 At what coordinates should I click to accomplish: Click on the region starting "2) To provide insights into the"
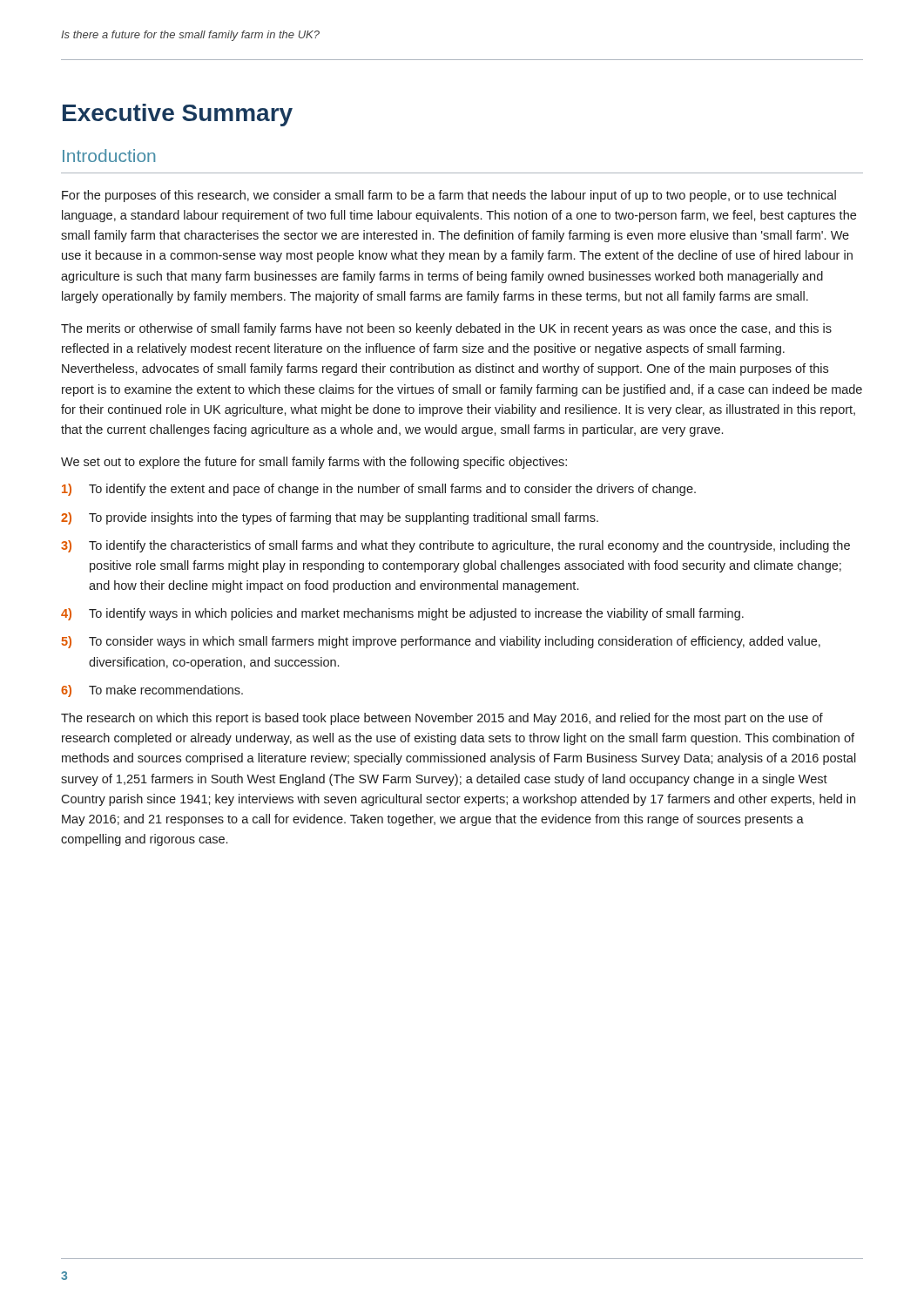tap(462, 518)
